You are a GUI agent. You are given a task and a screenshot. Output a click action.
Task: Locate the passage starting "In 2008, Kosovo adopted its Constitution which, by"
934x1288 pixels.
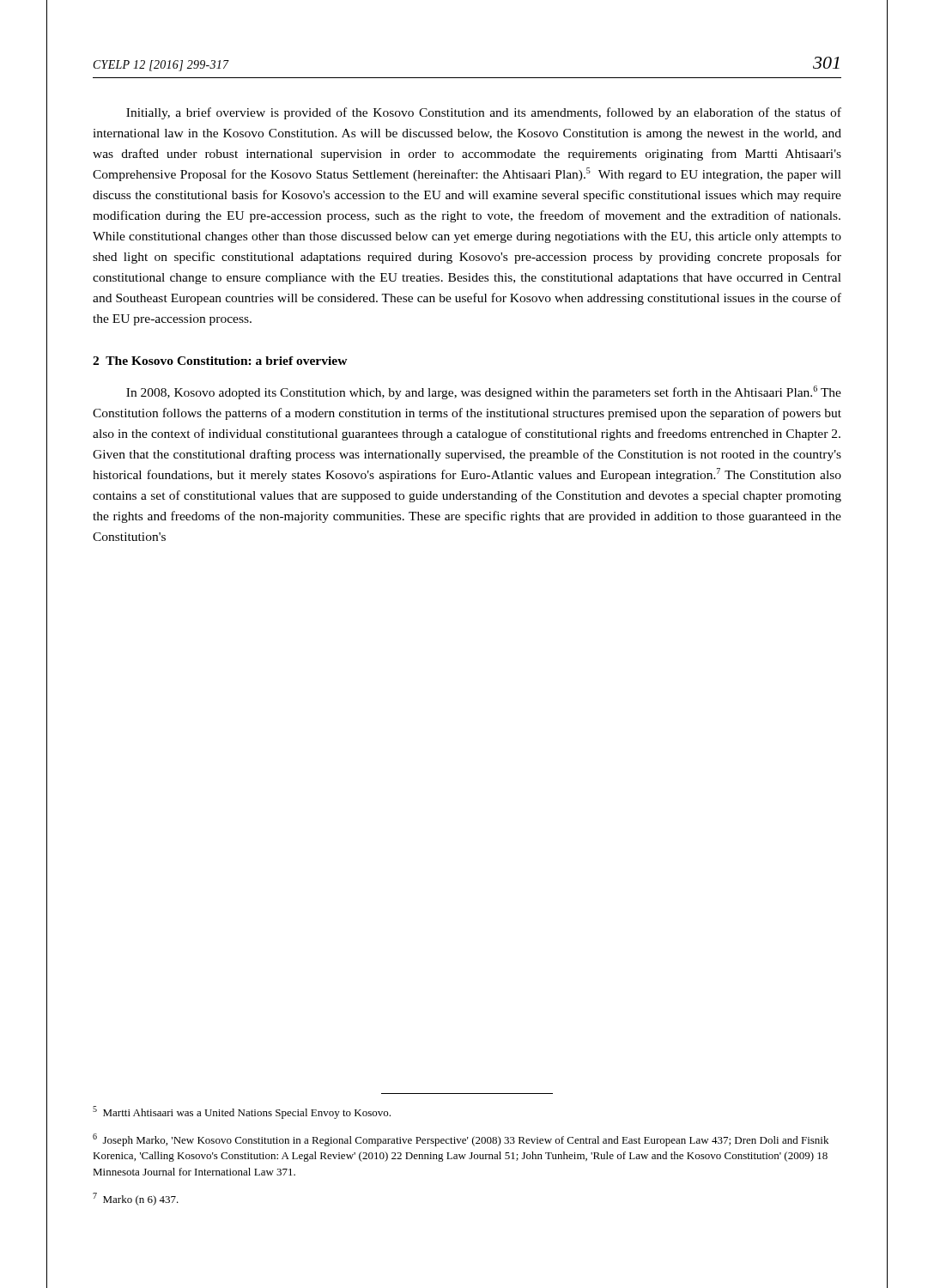[x=467, y=464]
